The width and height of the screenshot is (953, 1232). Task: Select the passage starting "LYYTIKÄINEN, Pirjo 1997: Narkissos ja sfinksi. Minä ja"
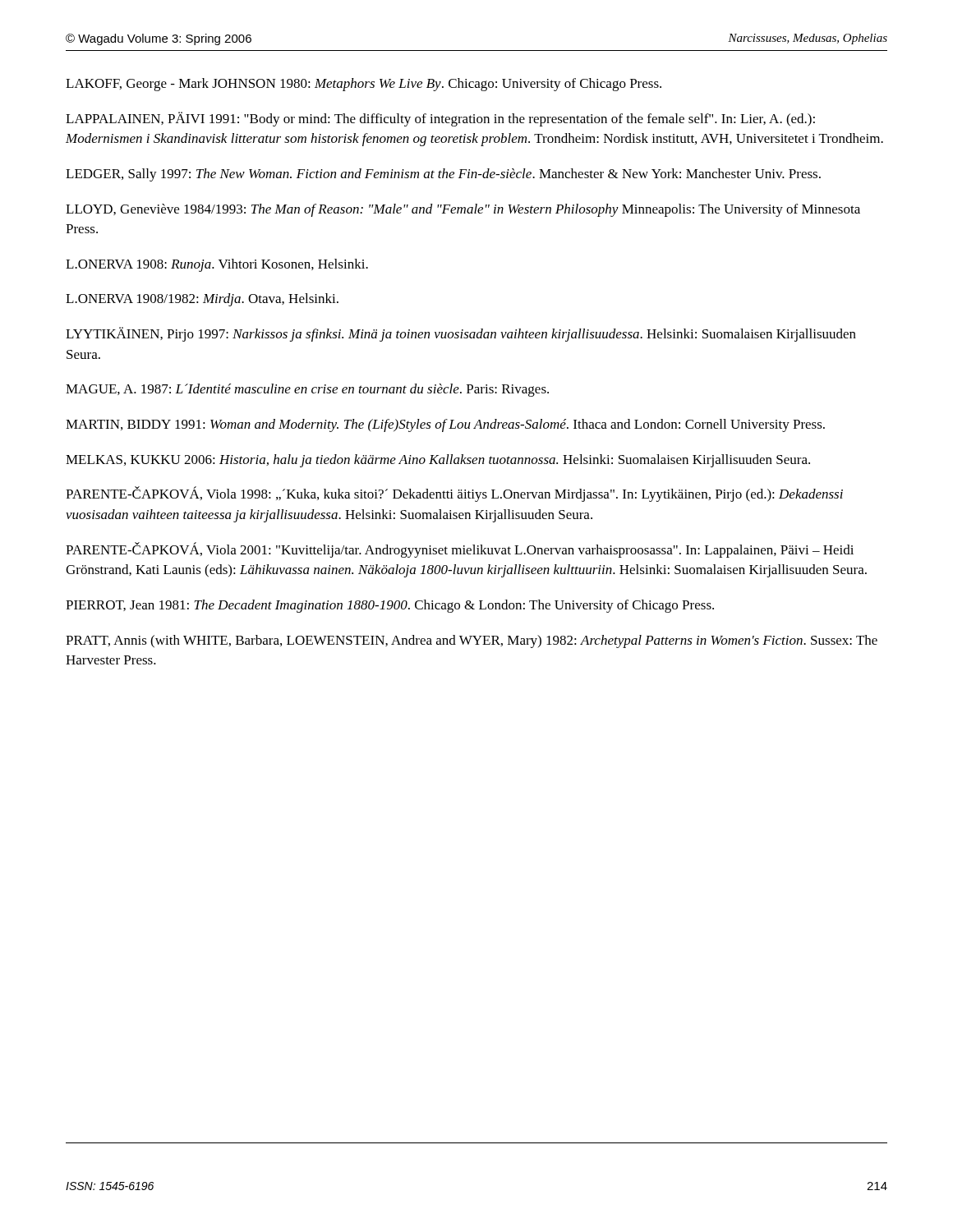tap(461, 344)
